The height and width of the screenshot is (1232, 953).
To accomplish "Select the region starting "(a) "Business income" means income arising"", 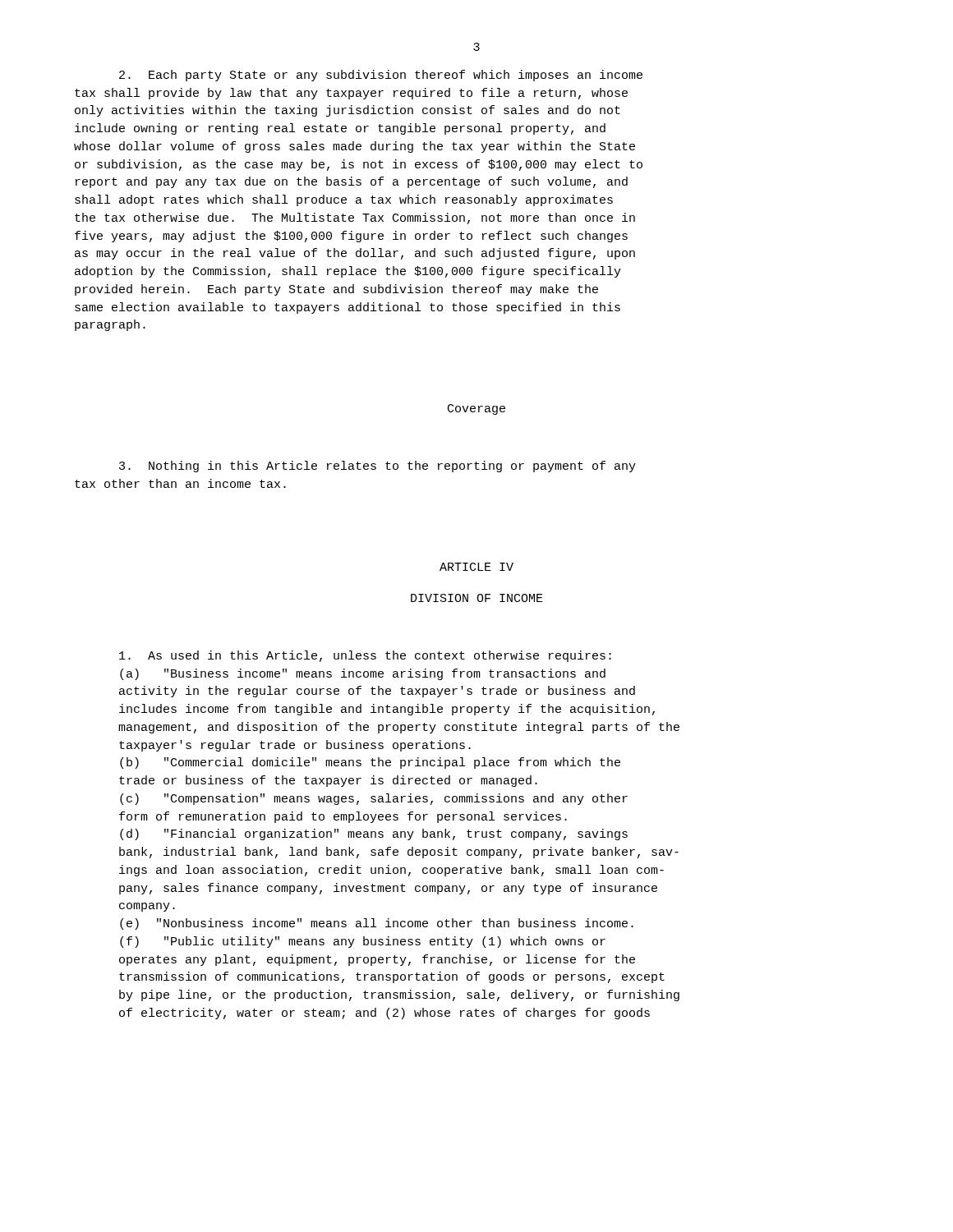I will tap(399, 710).
